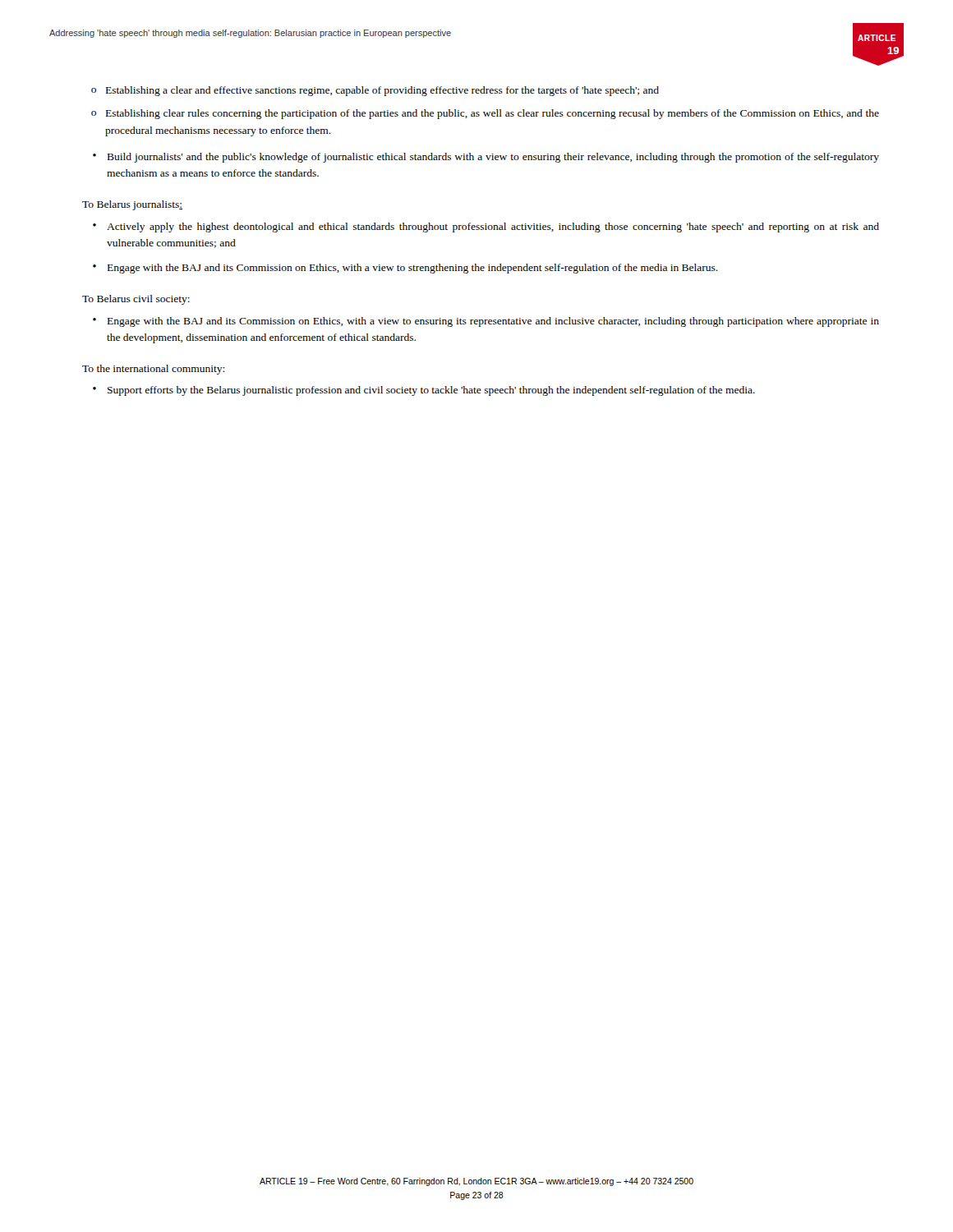Viewport: 953px width, 1232px height.
Task: Click on the text block starting "• Build journalists' and the public's"
Action: click(481, 165)
